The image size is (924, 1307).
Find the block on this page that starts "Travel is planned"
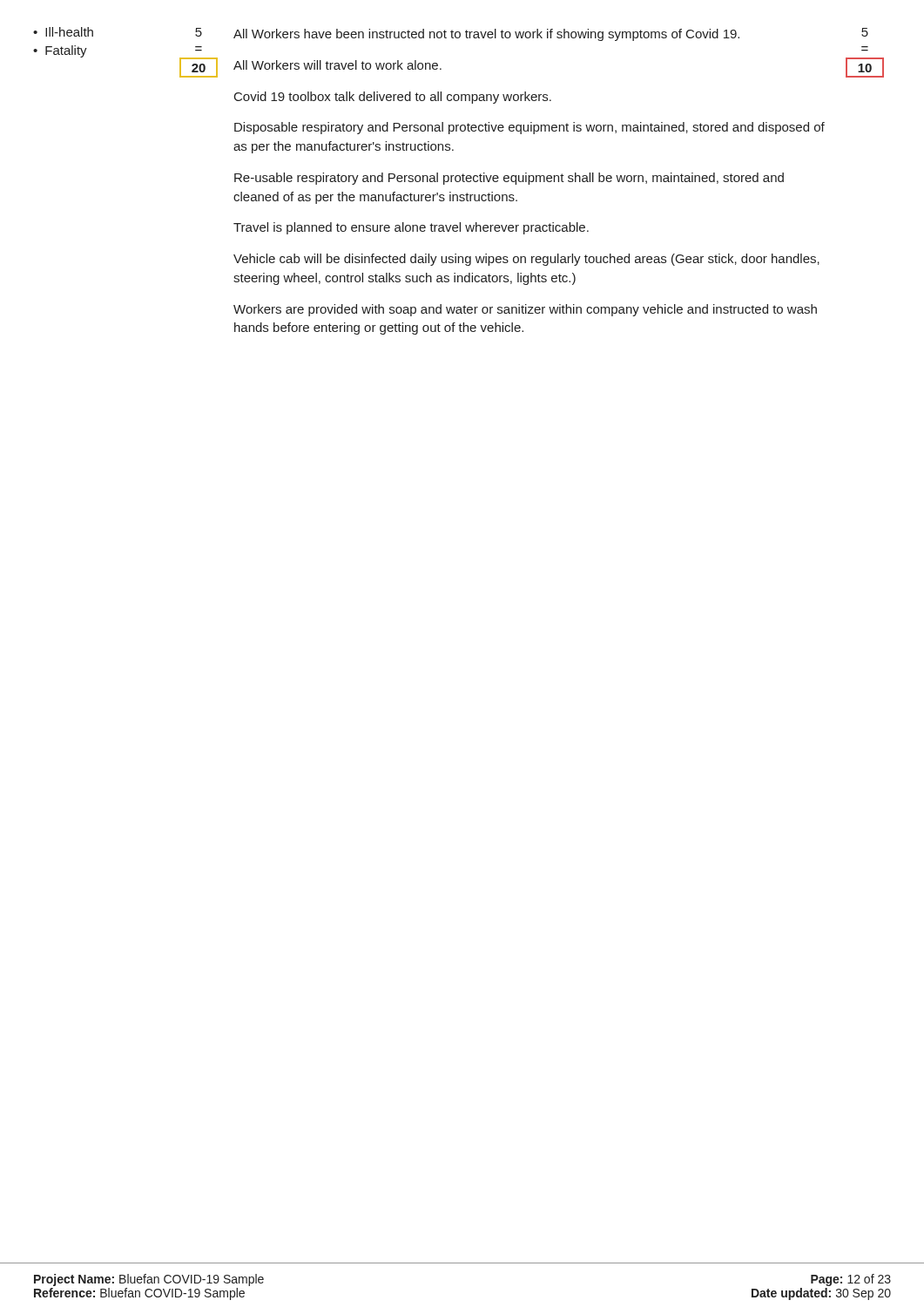coord(411,227)
